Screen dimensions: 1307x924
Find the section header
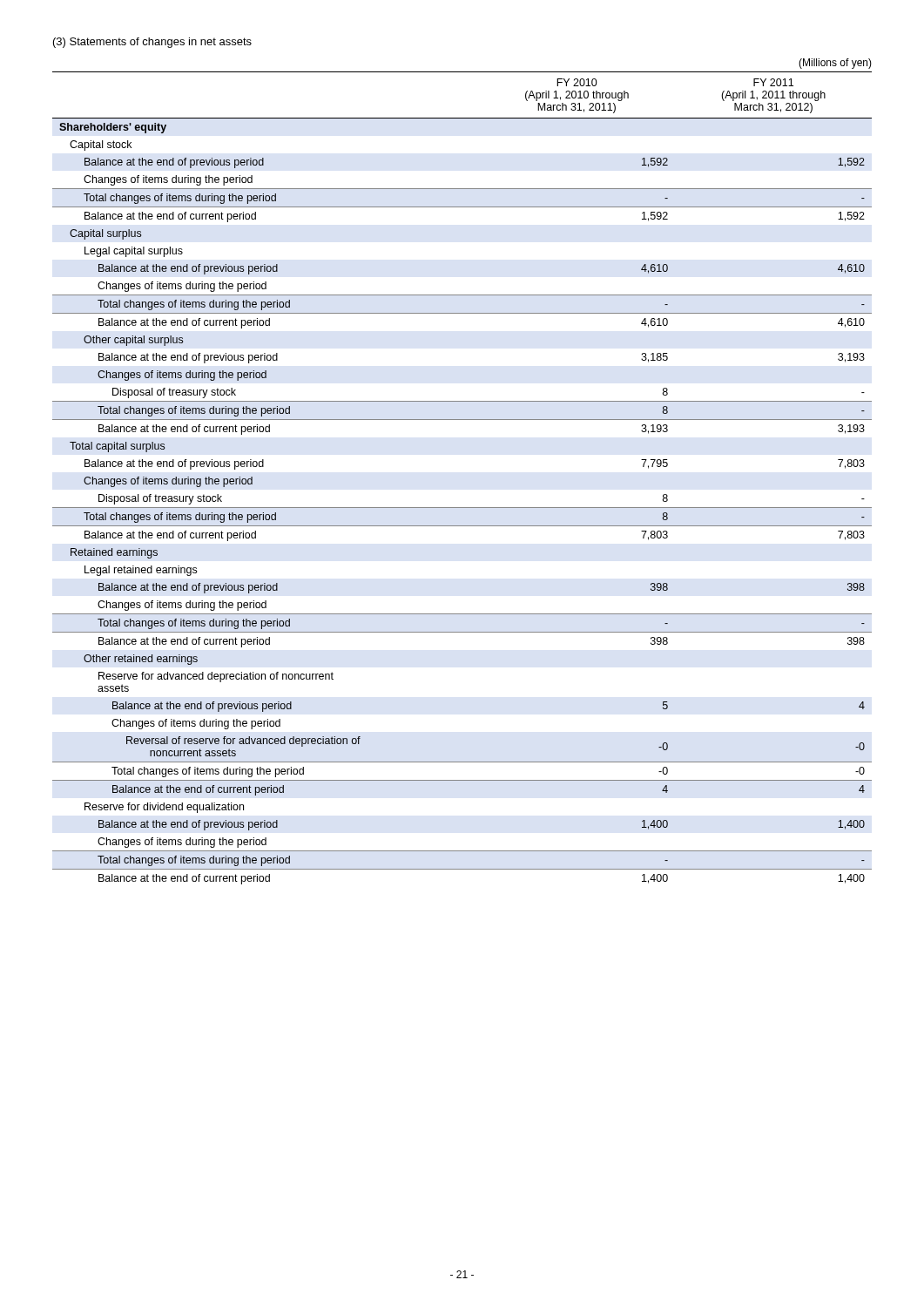pyautogui.click(x=152, y=41)
